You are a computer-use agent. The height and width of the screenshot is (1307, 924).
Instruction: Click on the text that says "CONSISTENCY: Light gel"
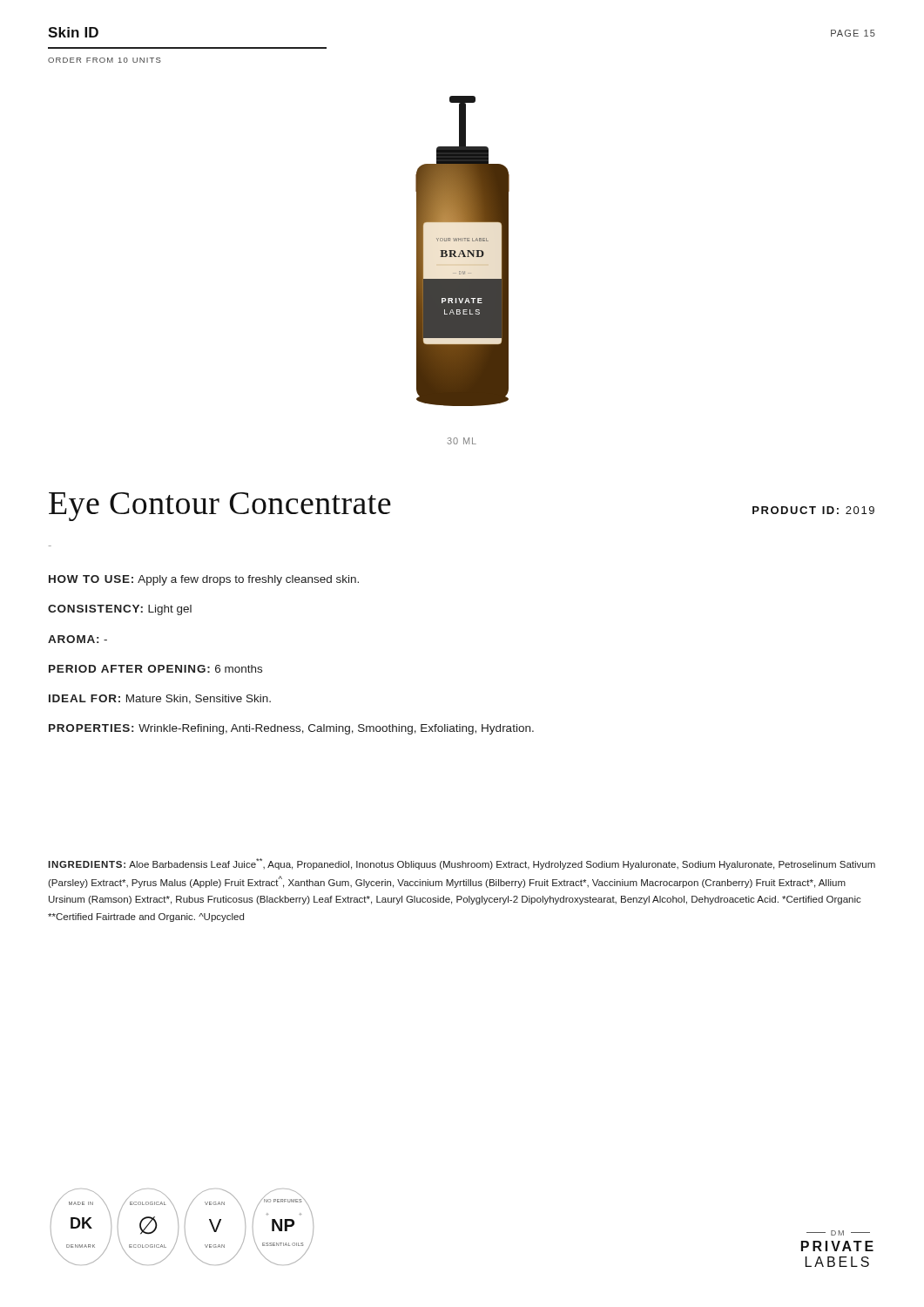click(x=120, y=609)
